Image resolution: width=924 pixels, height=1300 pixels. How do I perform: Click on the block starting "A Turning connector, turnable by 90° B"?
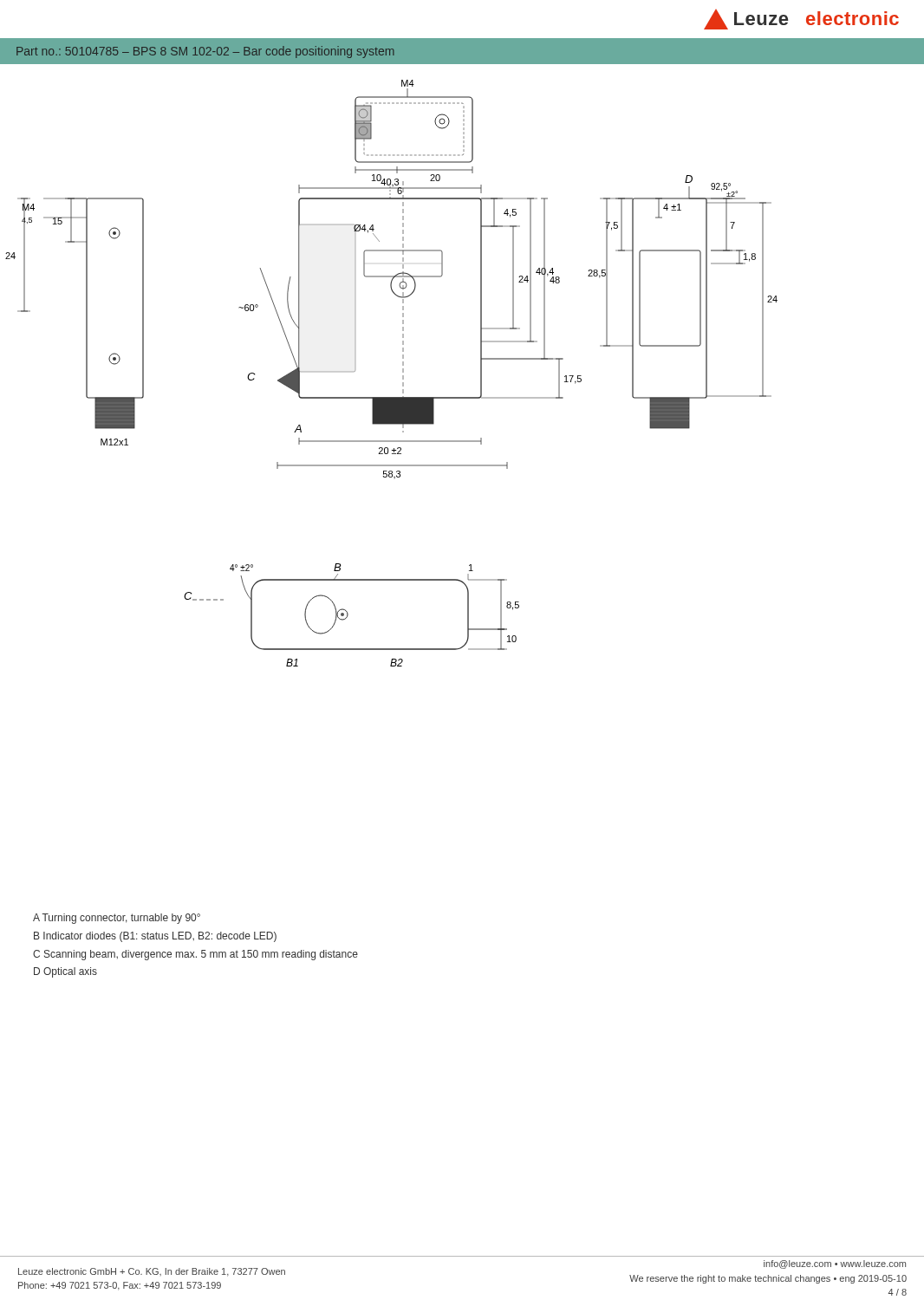(195, 946)
